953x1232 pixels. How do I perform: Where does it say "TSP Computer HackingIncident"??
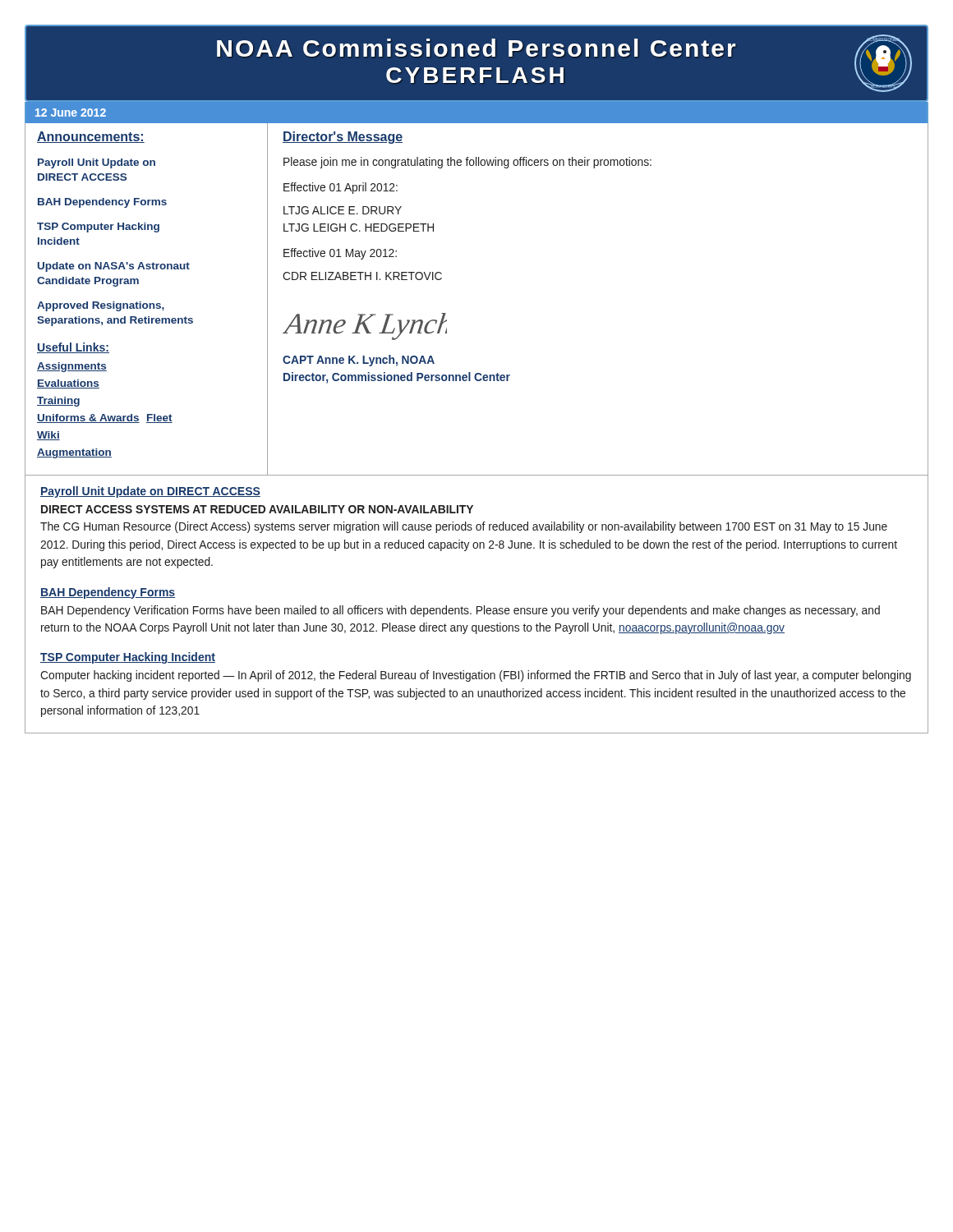point(98,234)
